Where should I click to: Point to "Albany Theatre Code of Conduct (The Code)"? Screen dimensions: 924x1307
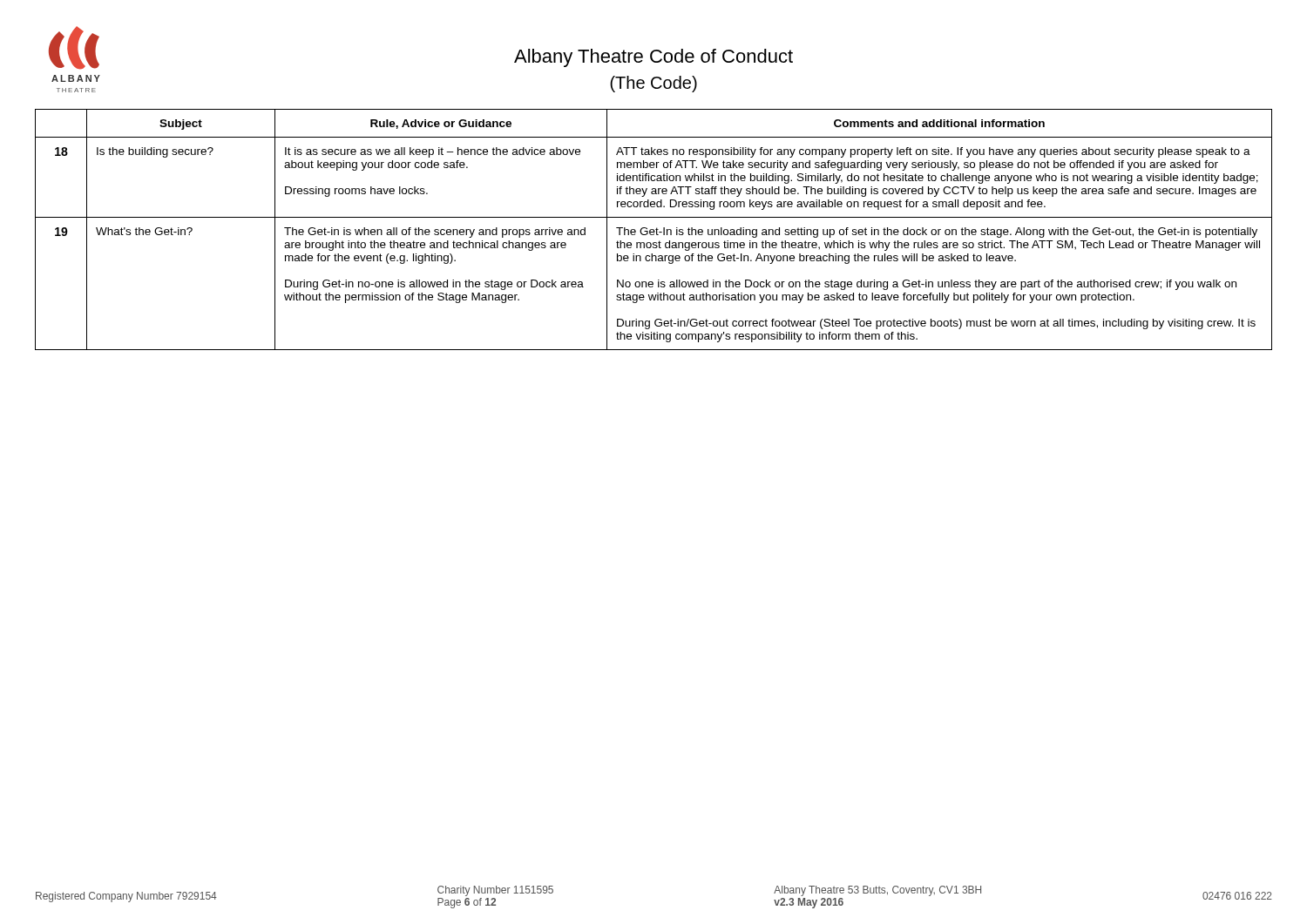click(654, 69)
